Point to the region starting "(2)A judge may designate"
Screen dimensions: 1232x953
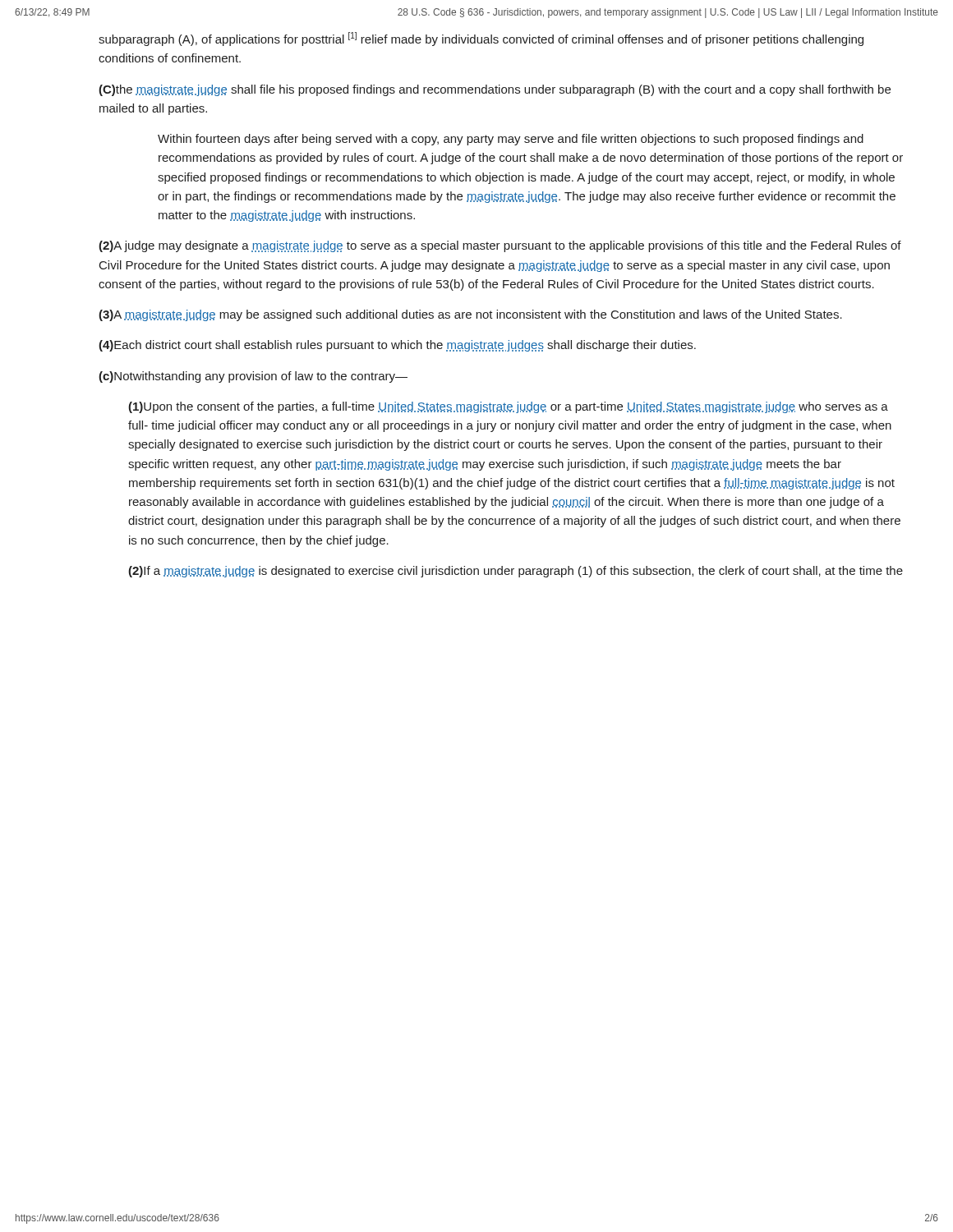click(500, 264)
